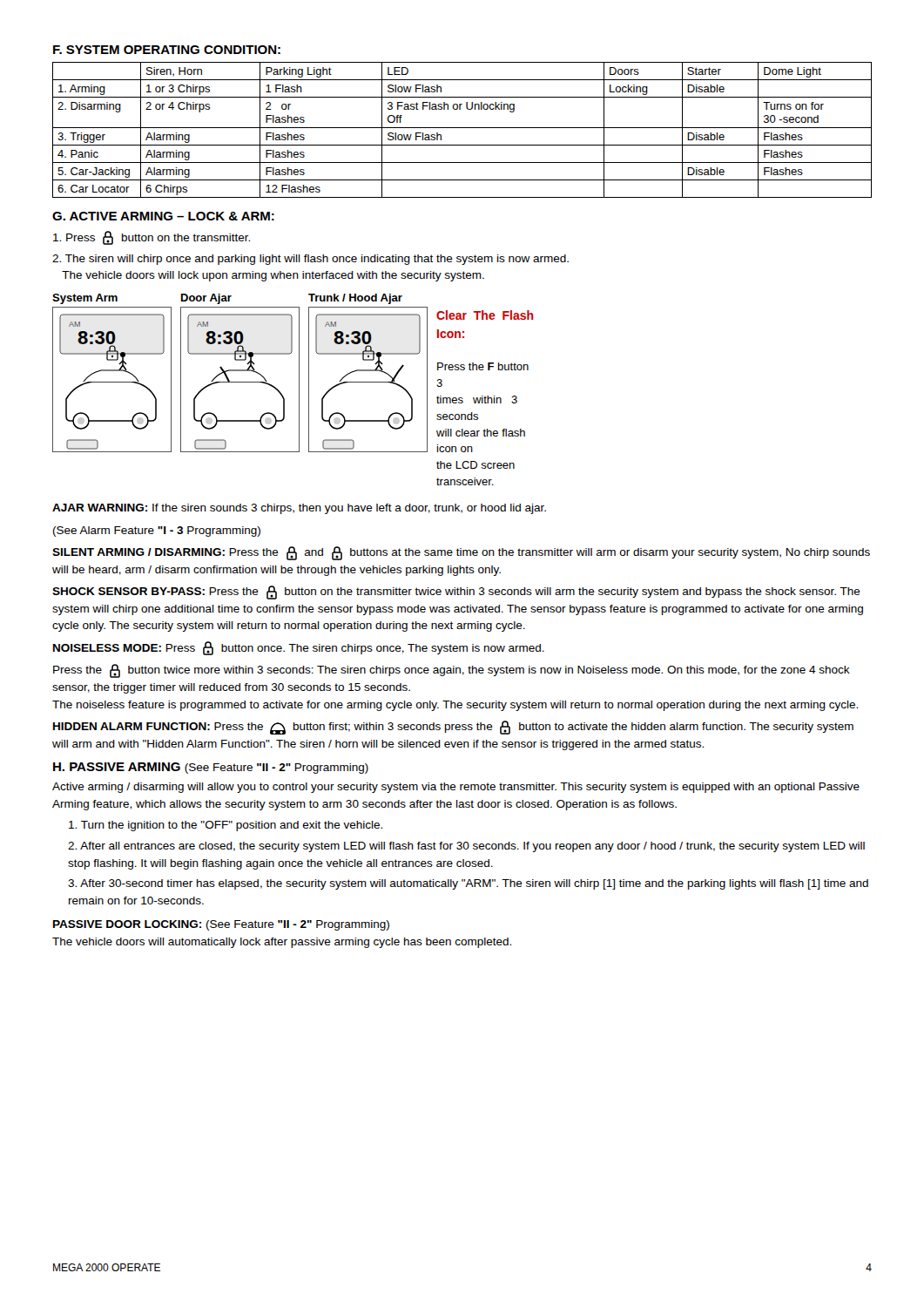The height and width of the screenshot is (1307, 924).
Task: Locate the list item that reads "Press button on the transmitter."
Action: (152, 238)
